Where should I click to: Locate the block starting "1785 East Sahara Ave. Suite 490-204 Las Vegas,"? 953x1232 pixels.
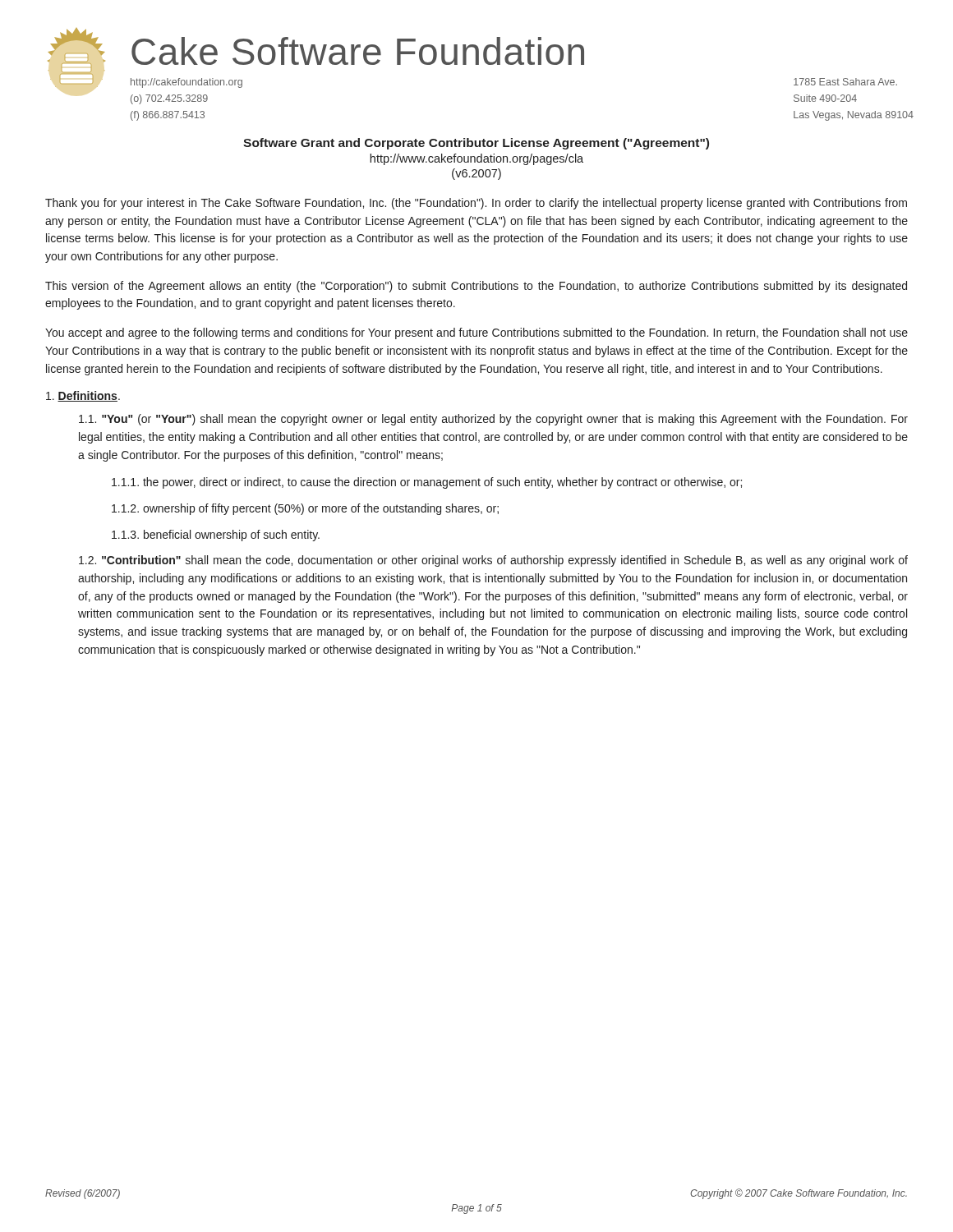(x=853, y=99)
